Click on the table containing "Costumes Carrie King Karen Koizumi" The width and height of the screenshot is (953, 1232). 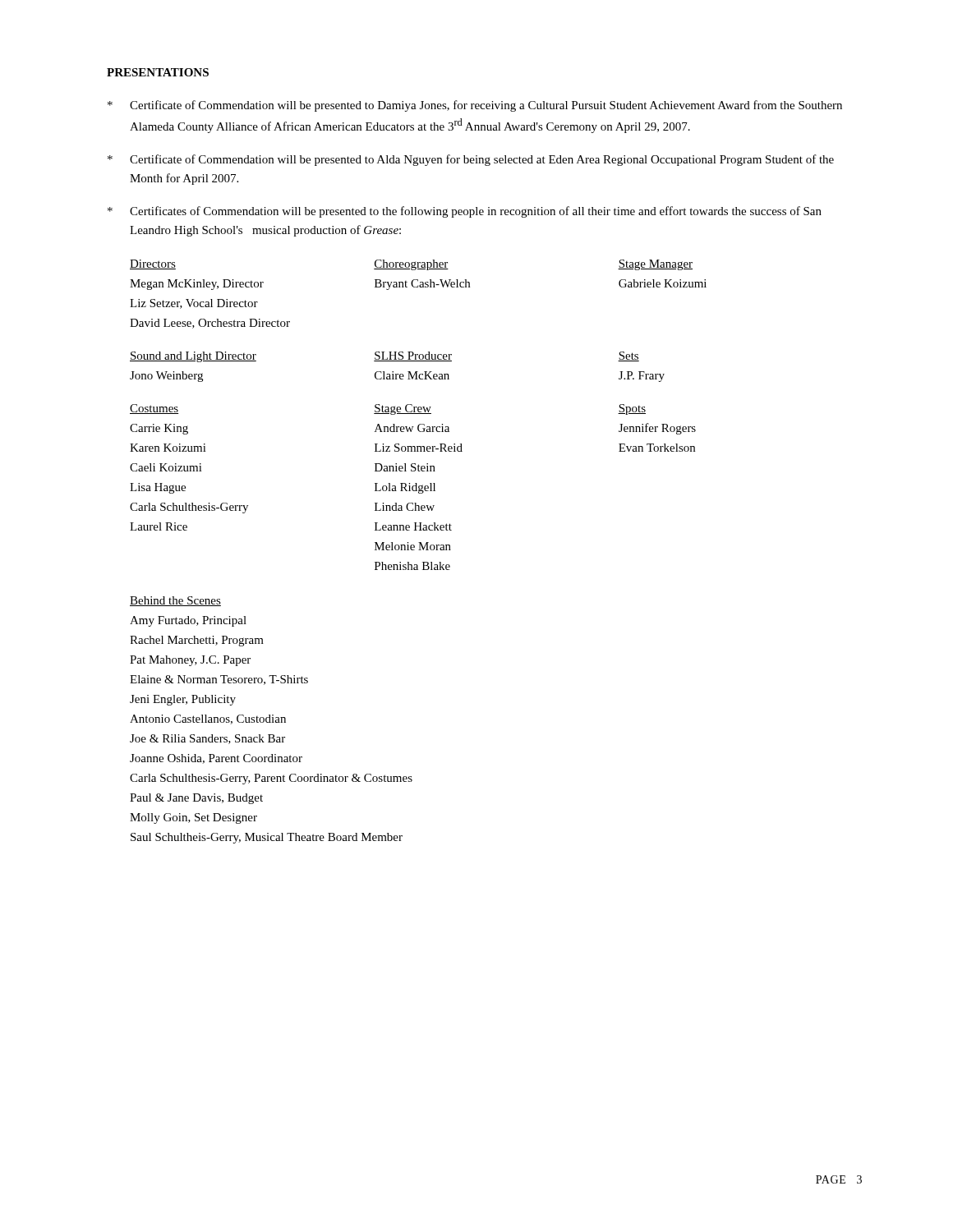[496, 487]
